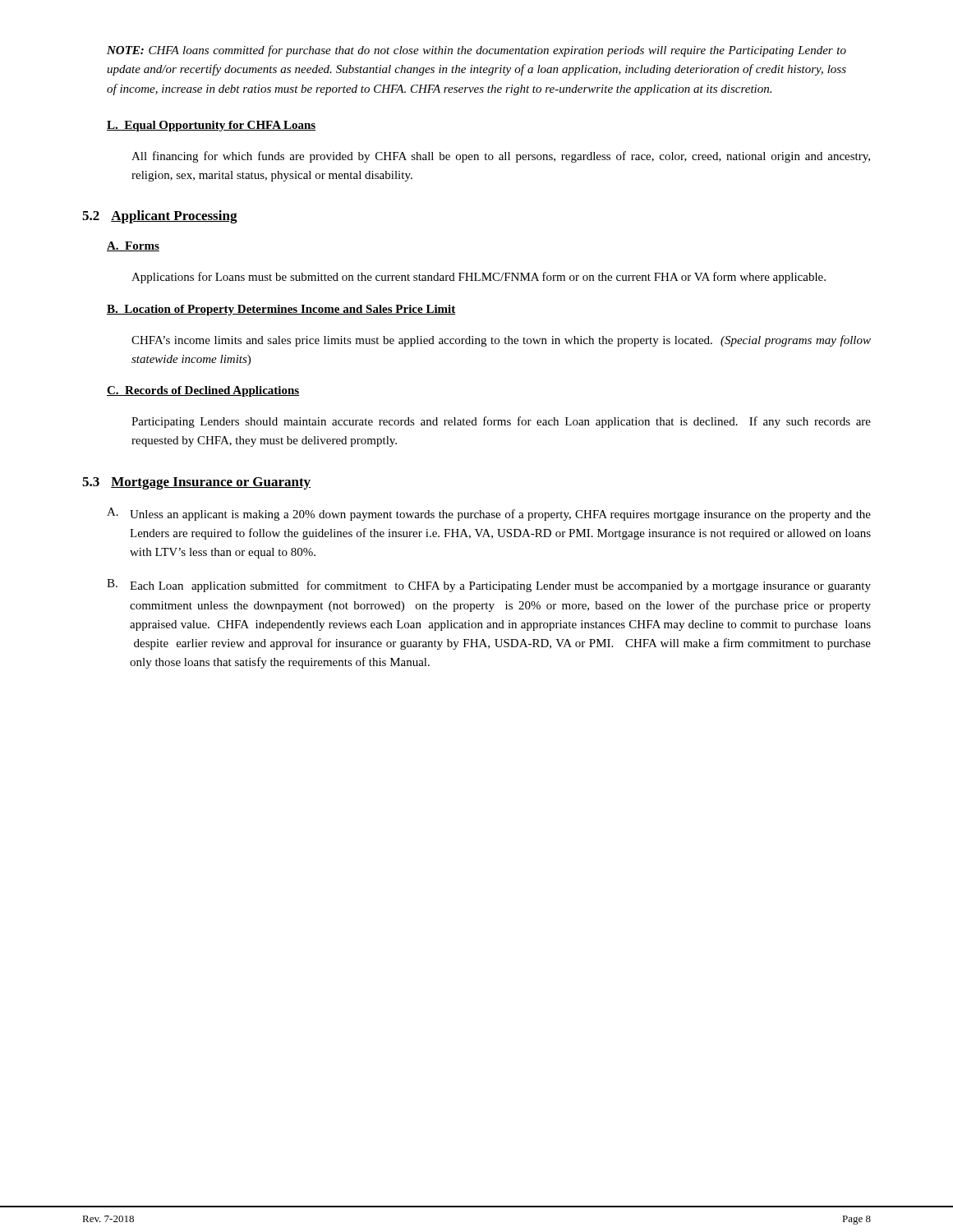Where is the passage that starts "CHFA’s income limits and"?
953x1232 pixels.
point(501,349)
